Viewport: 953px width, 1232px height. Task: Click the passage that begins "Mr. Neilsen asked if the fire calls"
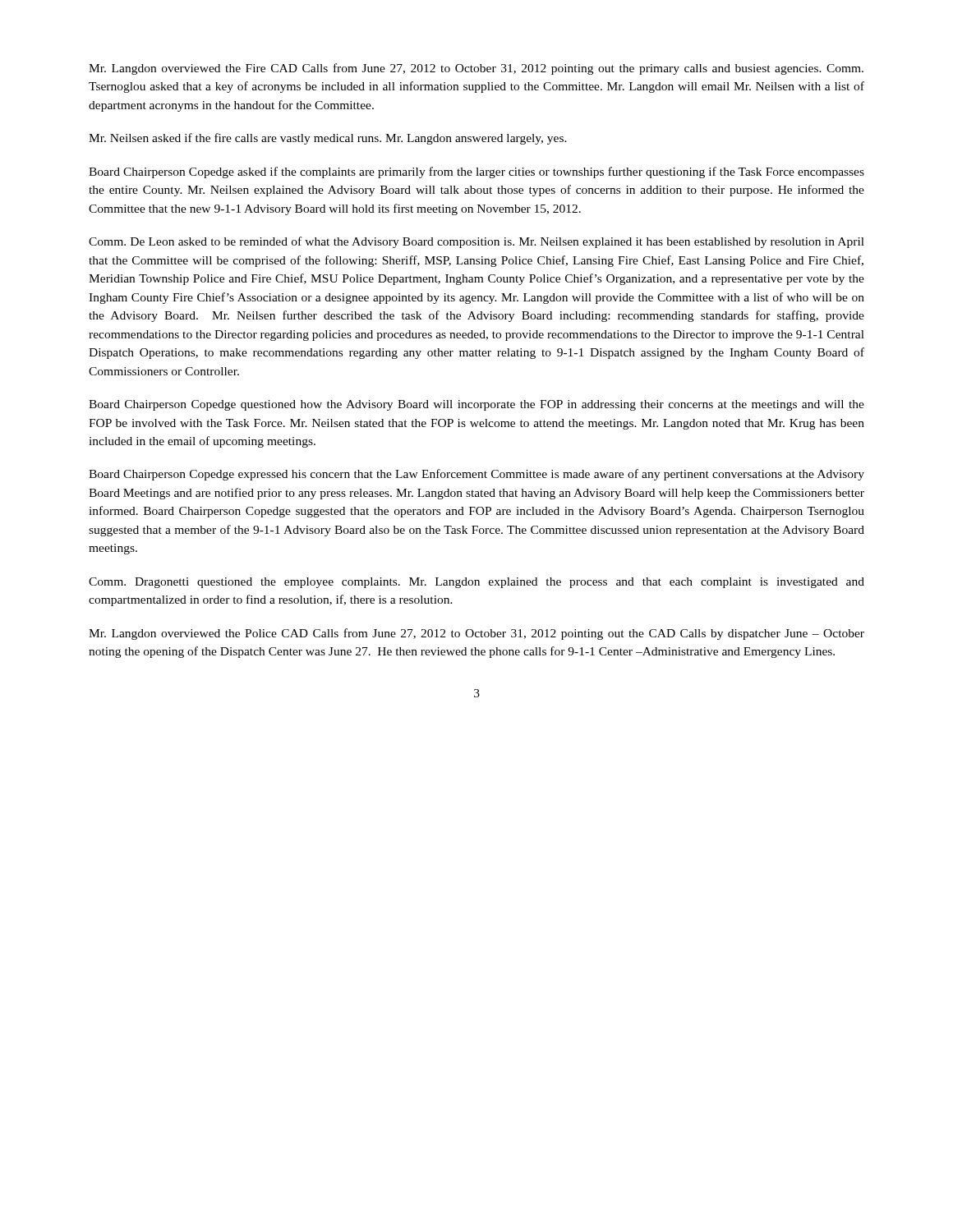pyautogui.click(x=328, y=138)
